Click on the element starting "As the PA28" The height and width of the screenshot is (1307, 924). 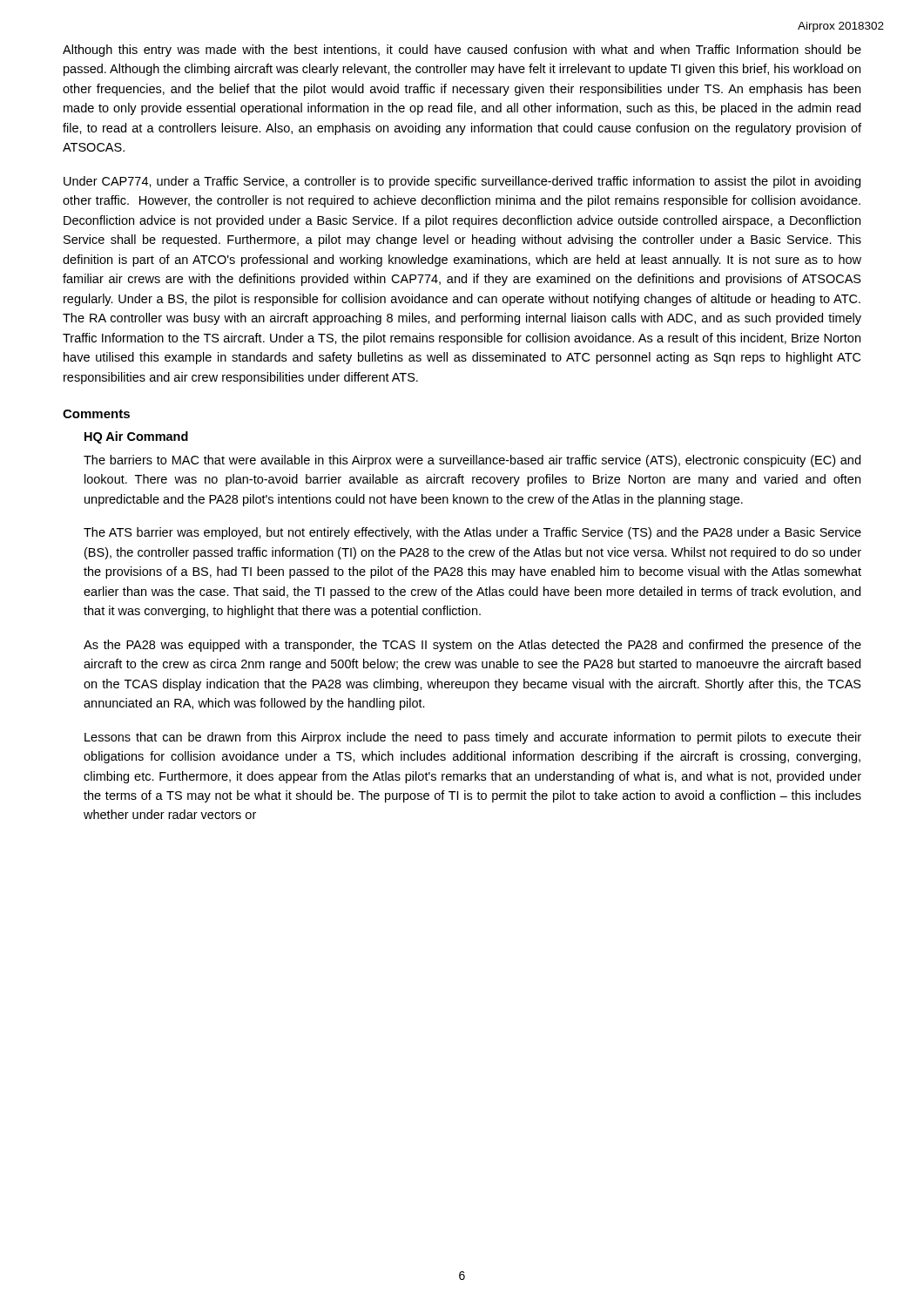click(x=472, y=674)
